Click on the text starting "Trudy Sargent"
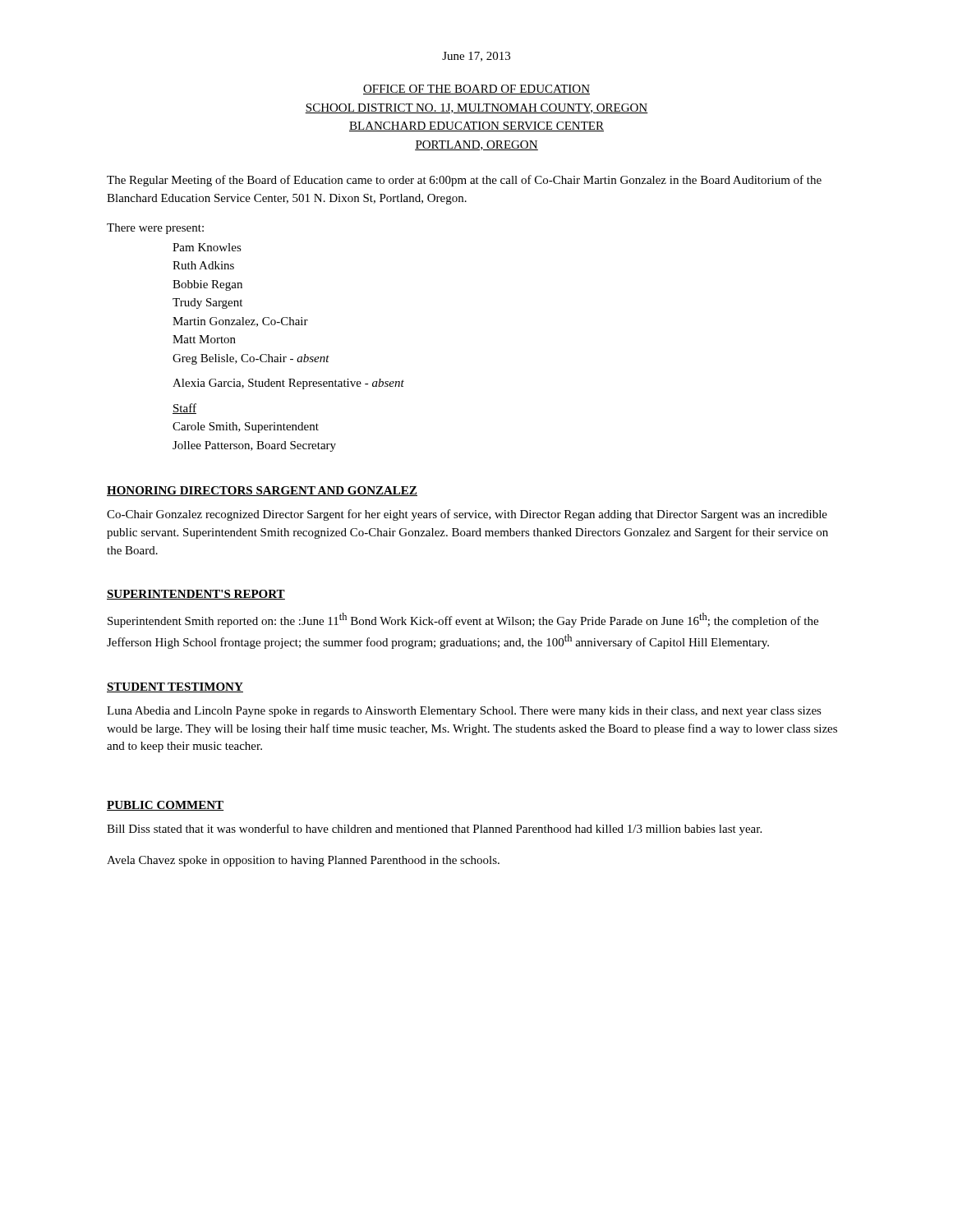Screen dimensions: 1232x953 click(x=208, y=302)
